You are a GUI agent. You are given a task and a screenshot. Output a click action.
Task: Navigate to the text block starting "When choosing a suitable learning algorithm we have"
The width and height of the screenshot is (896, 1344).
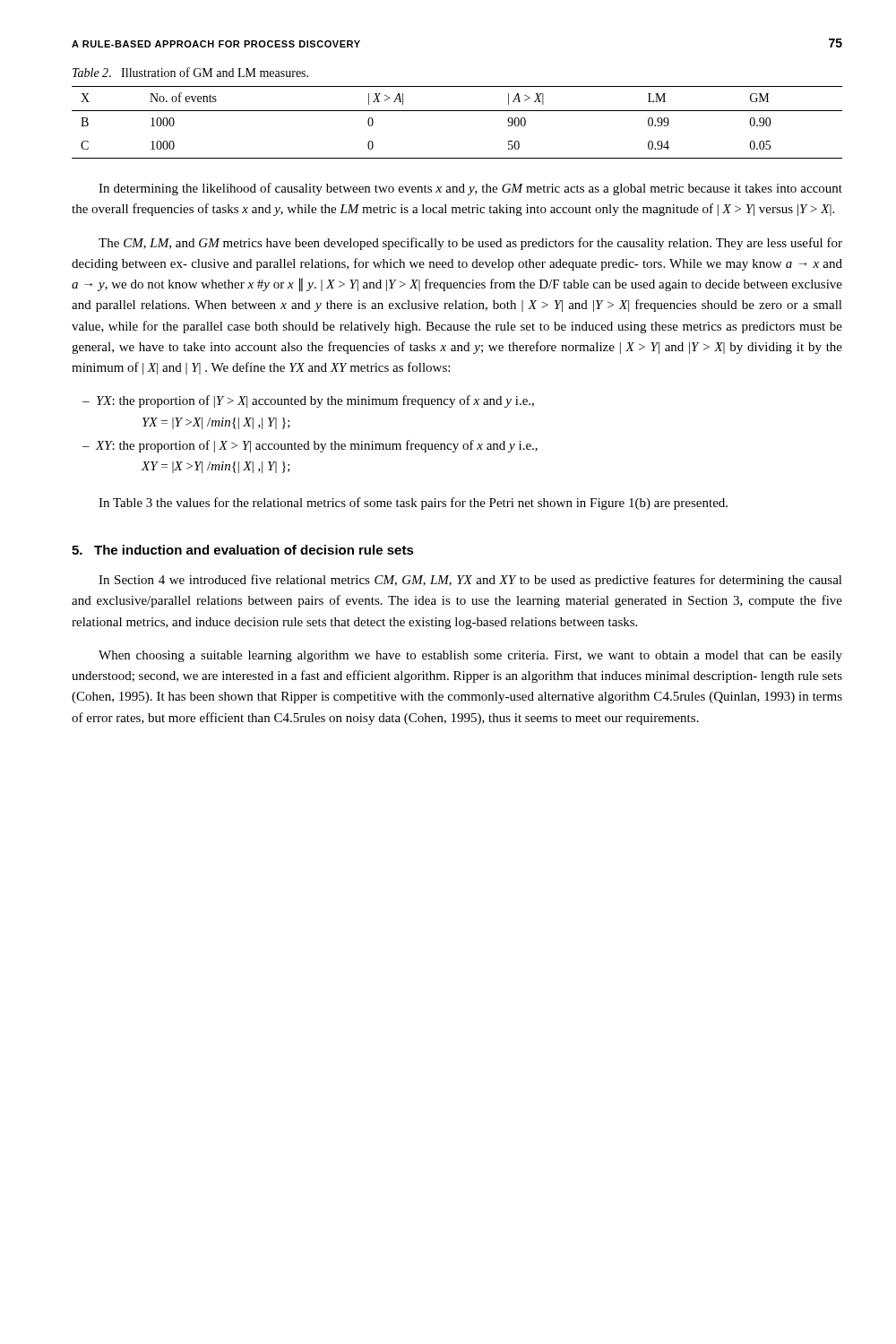[x=457, y=686]
